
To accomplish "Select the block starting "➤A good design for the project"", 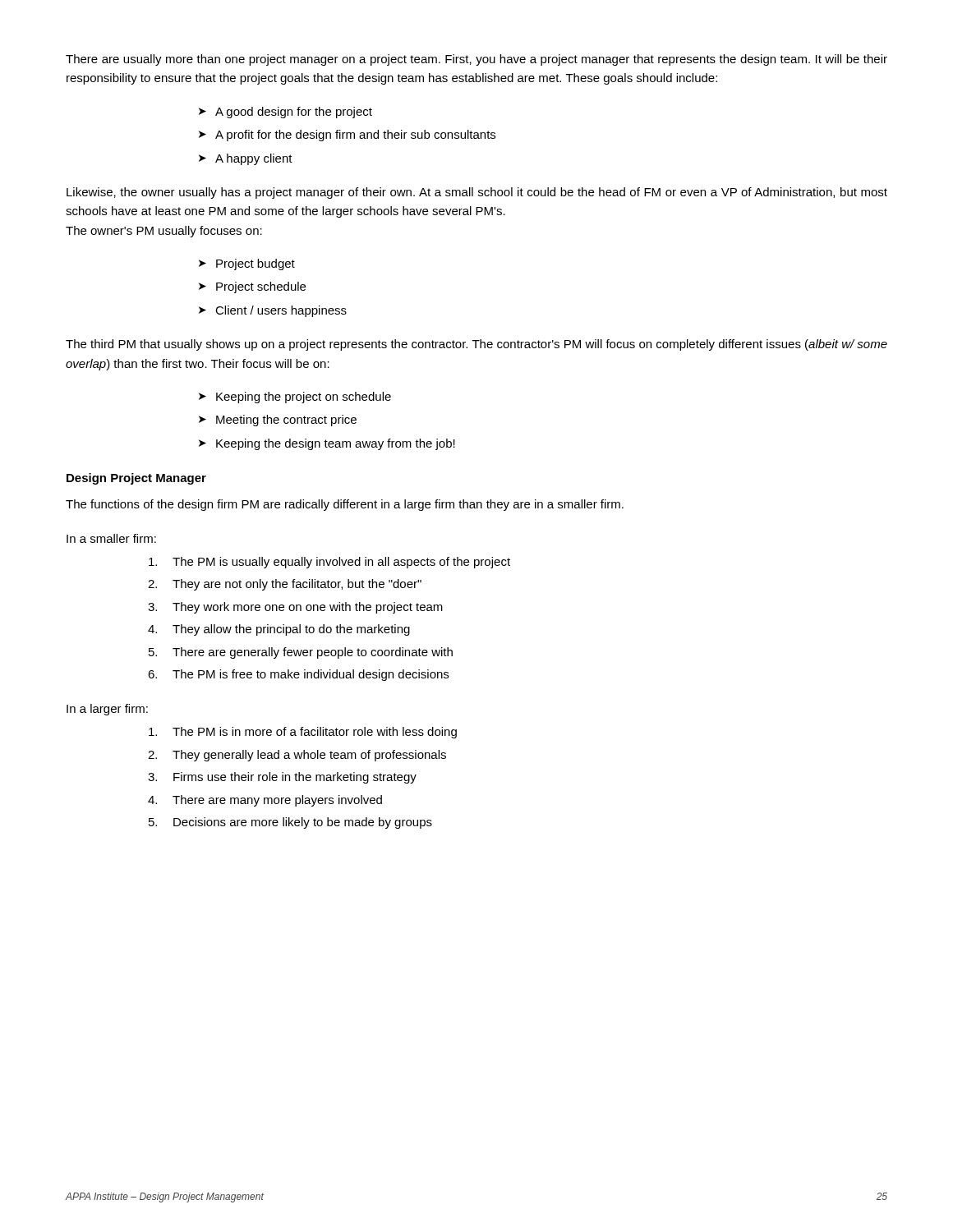I will pos(285,111).
